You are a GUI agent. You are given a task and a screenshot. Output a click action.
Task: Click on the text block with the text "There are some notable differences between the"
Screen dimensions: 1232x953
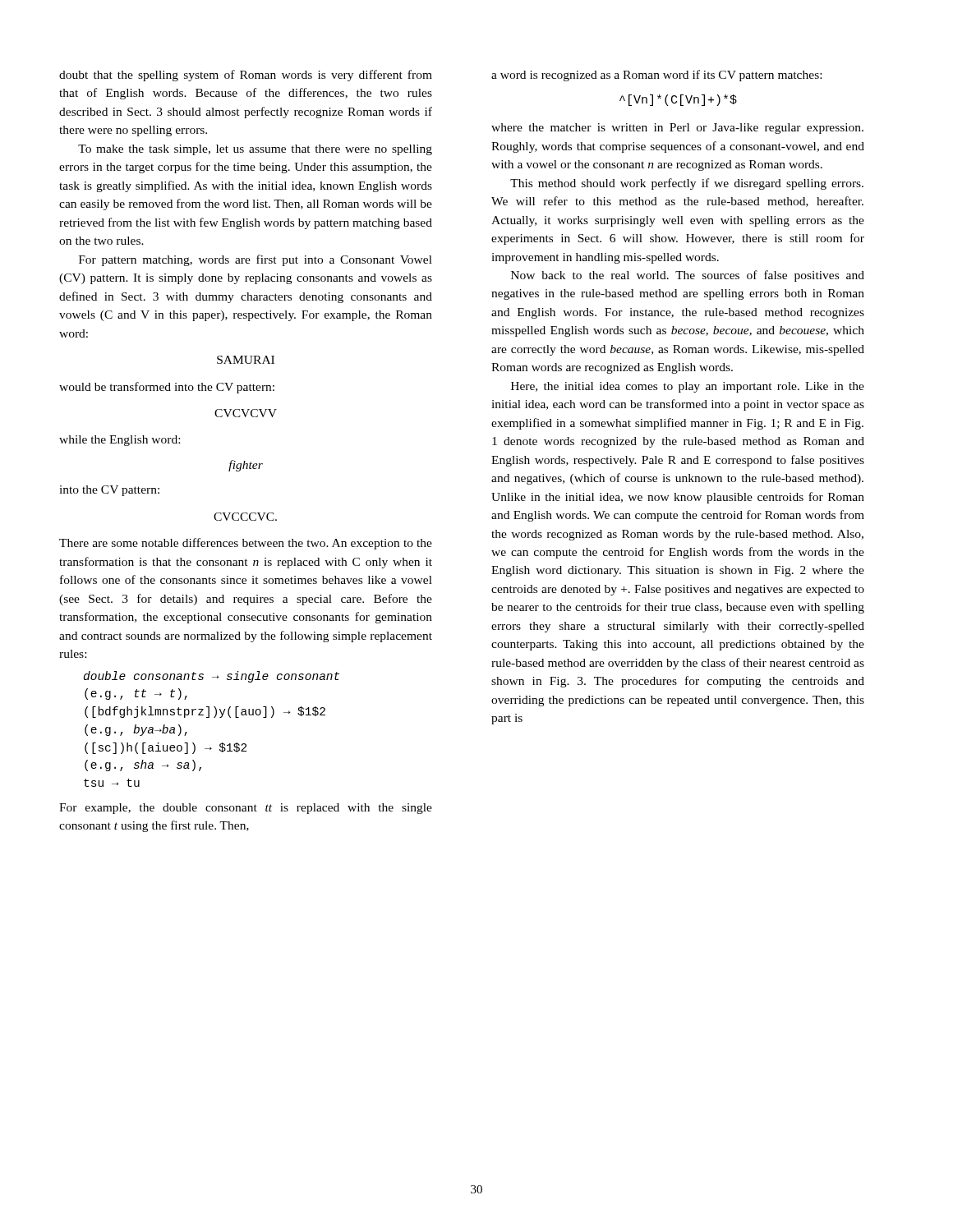246,599
